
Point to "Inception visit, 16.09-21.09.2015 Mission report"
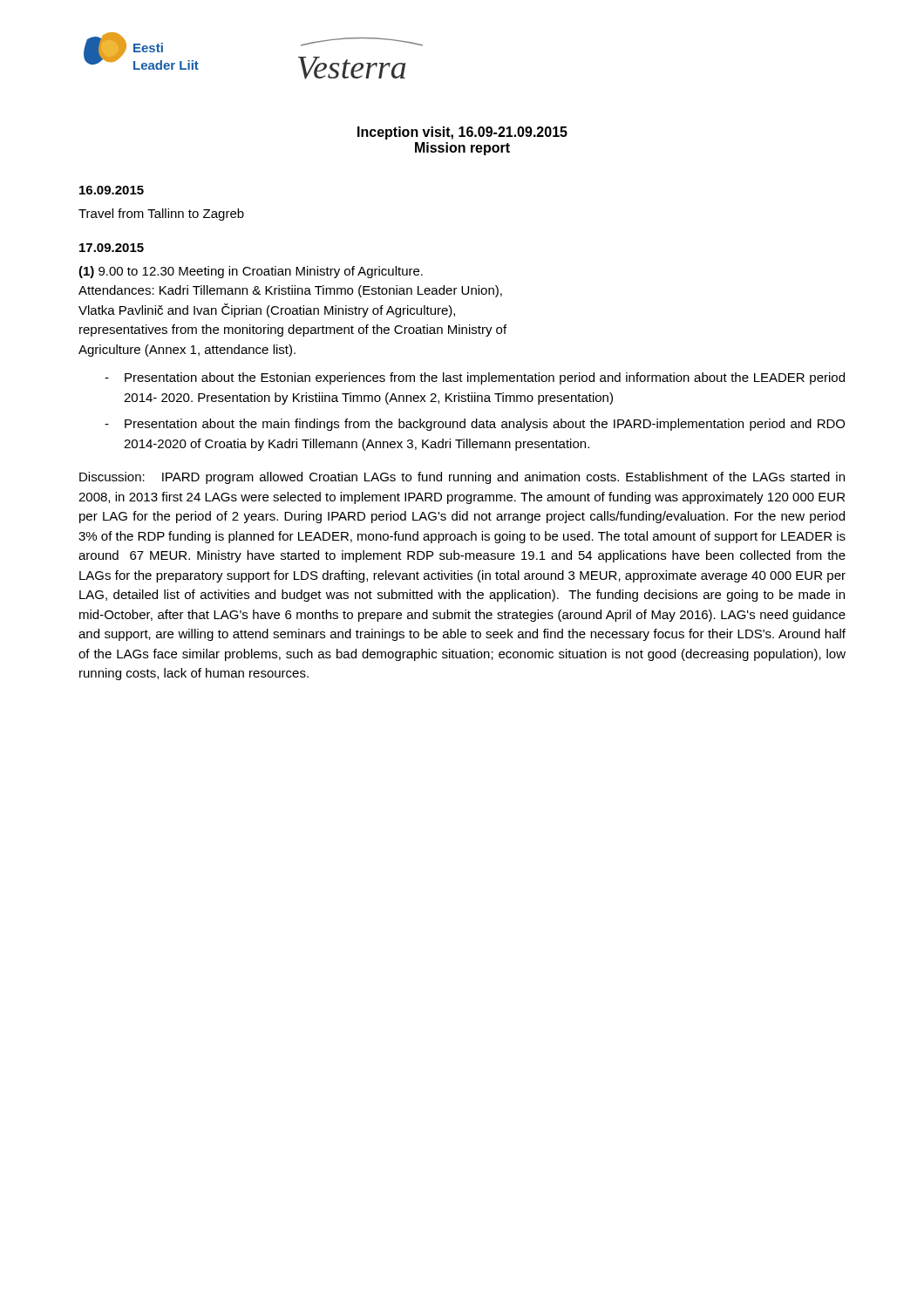click(x=462, y=140)
